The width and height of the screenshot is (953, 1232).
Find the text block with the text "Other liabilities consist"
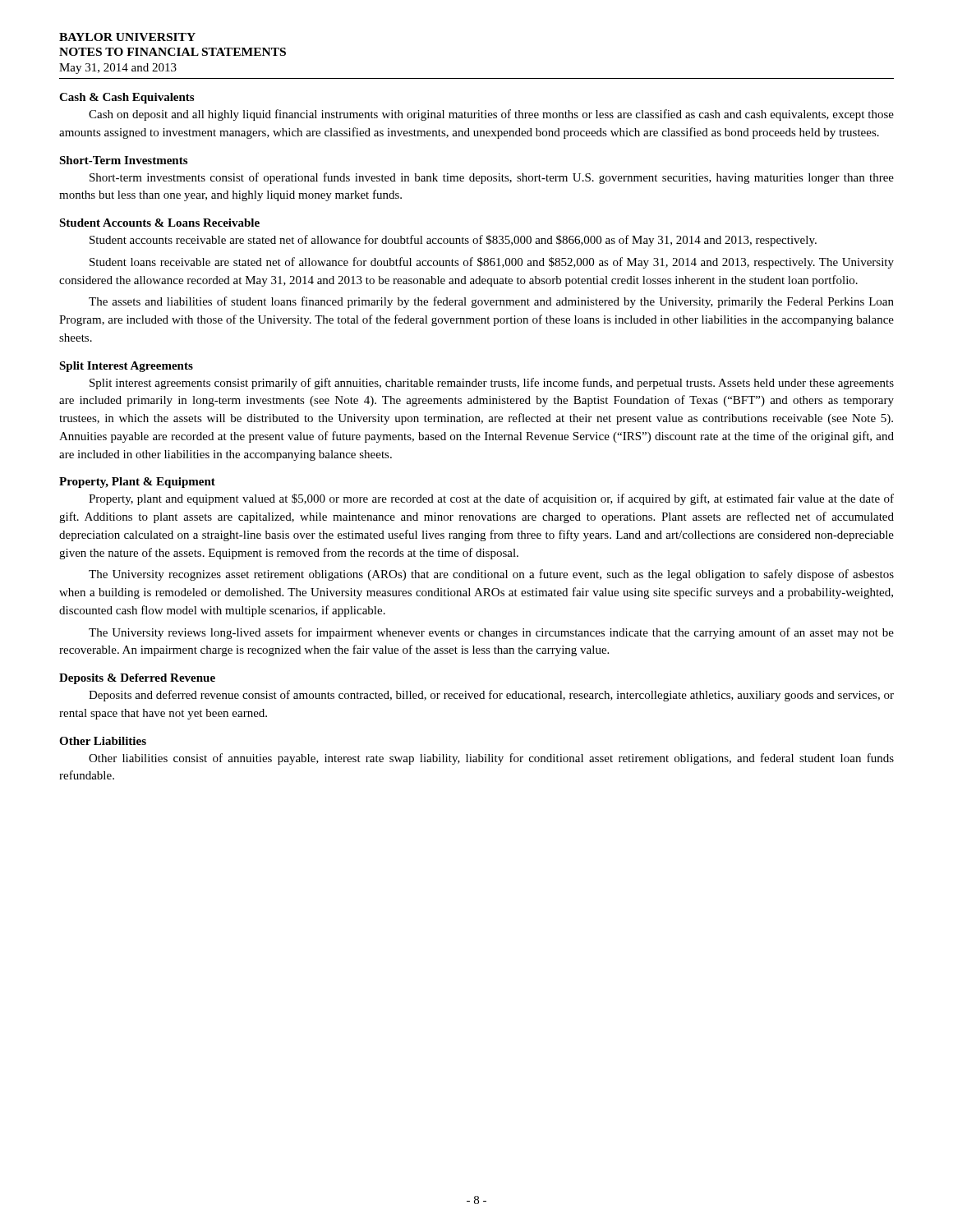[x=476, y=767]
